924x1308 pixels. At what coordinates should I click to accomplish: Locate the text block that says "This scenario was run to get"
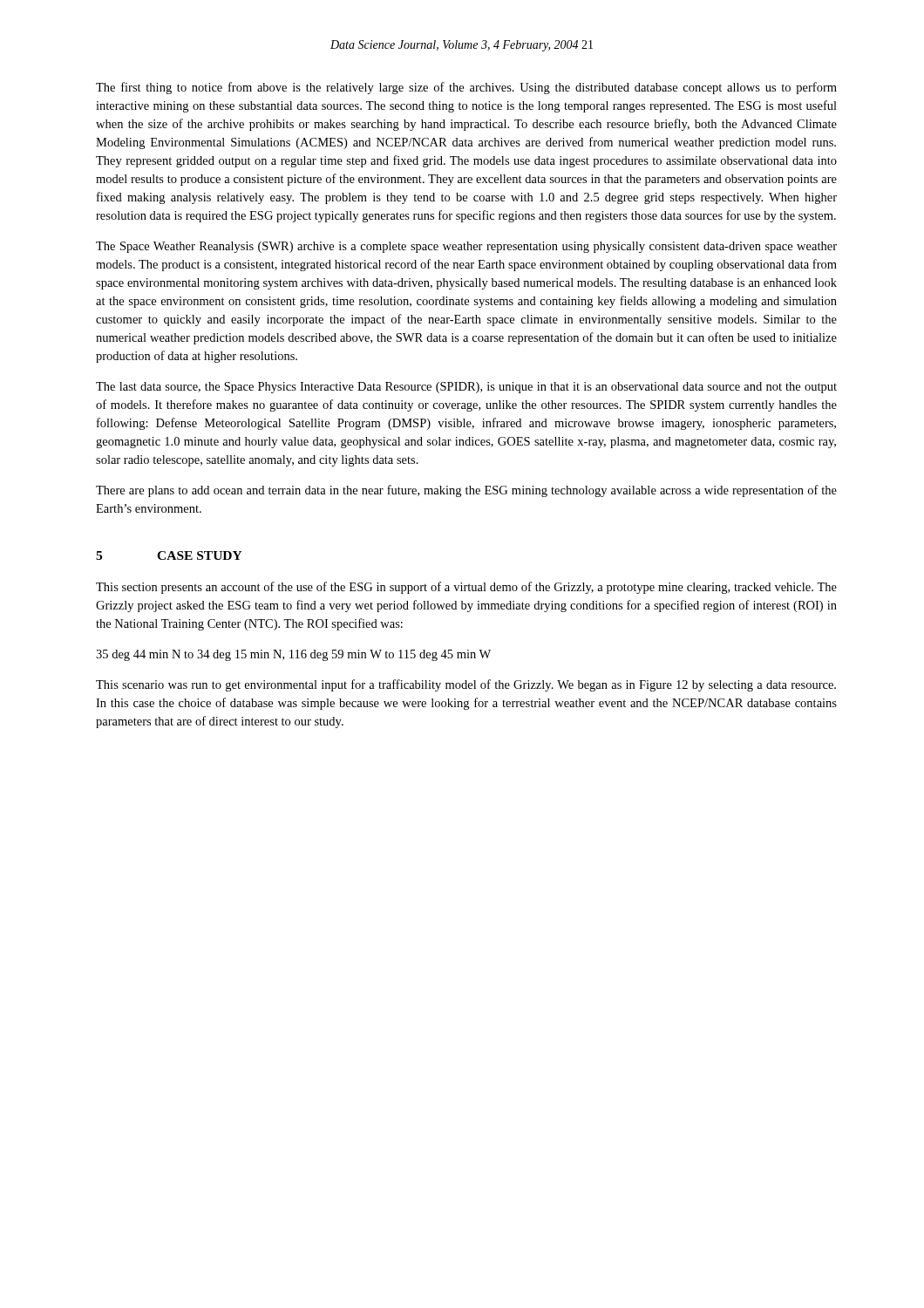click(466, 703)
